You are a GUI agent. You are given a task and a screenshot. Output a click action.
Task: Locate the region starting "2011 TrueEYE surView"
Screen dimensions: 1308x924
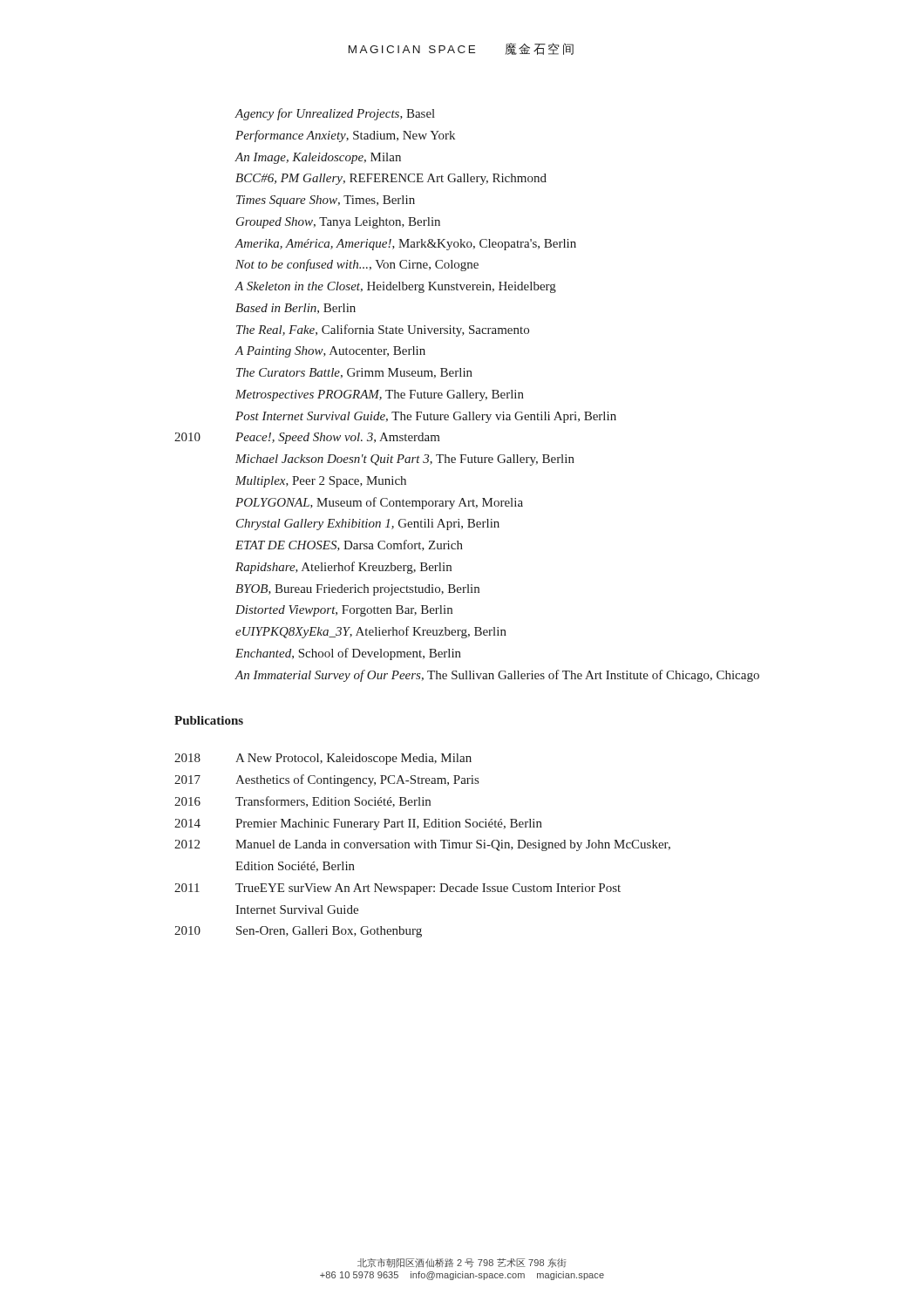point(398,899)
